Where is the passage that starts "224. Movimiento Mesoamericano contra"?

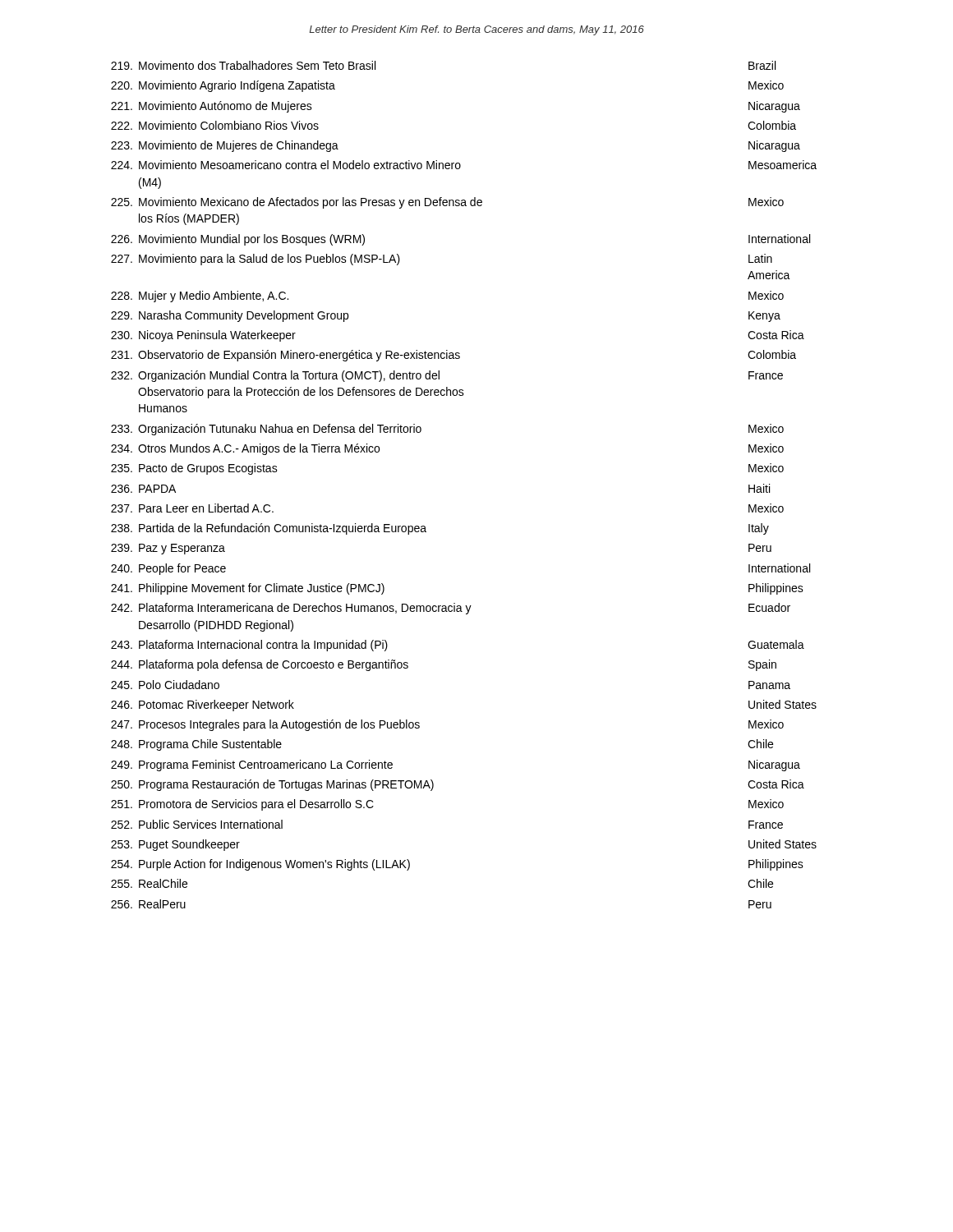click(x=464, y=165)
